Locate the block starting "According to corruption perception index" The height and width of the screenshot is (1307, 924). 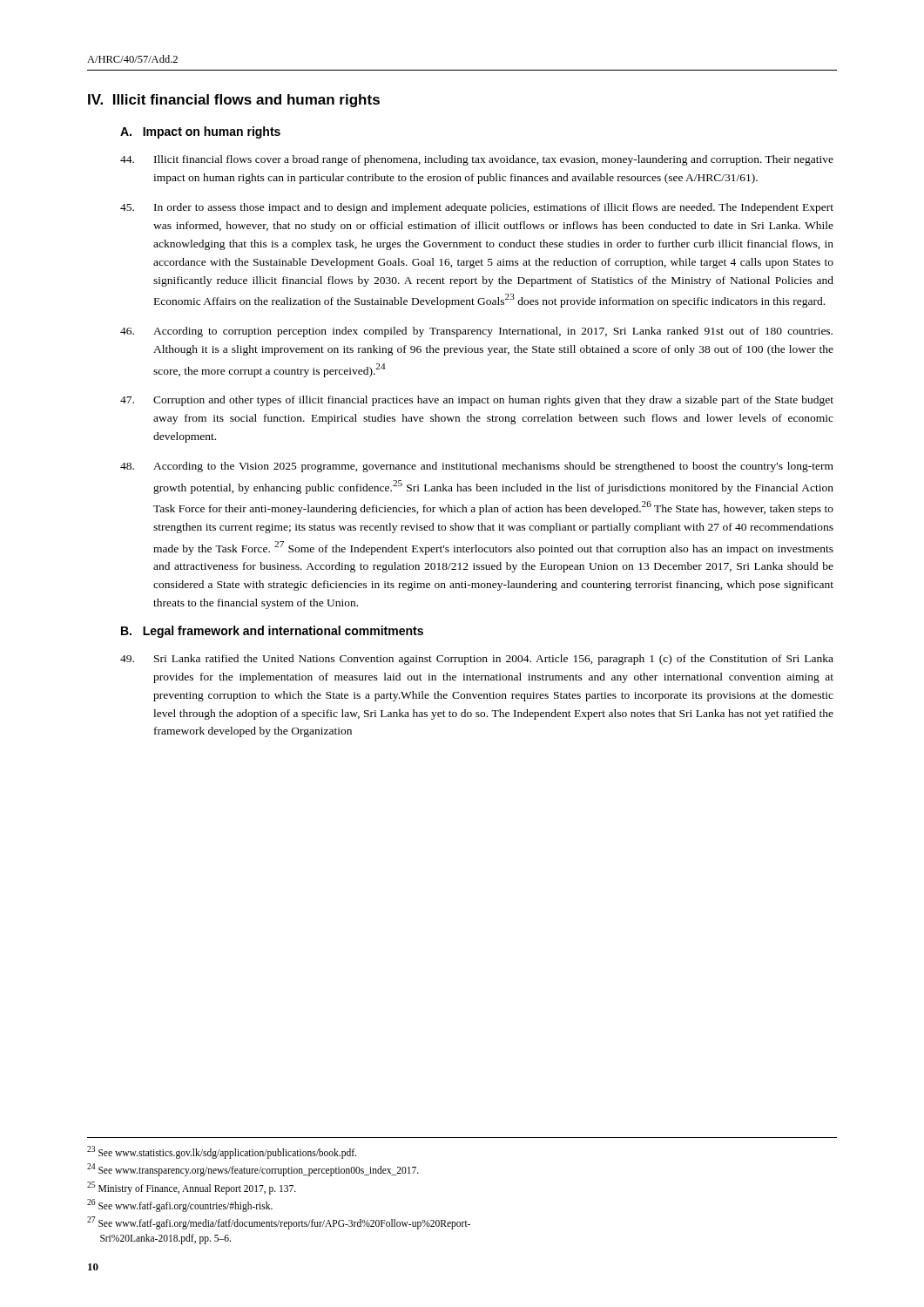click(x=477, y=351)
